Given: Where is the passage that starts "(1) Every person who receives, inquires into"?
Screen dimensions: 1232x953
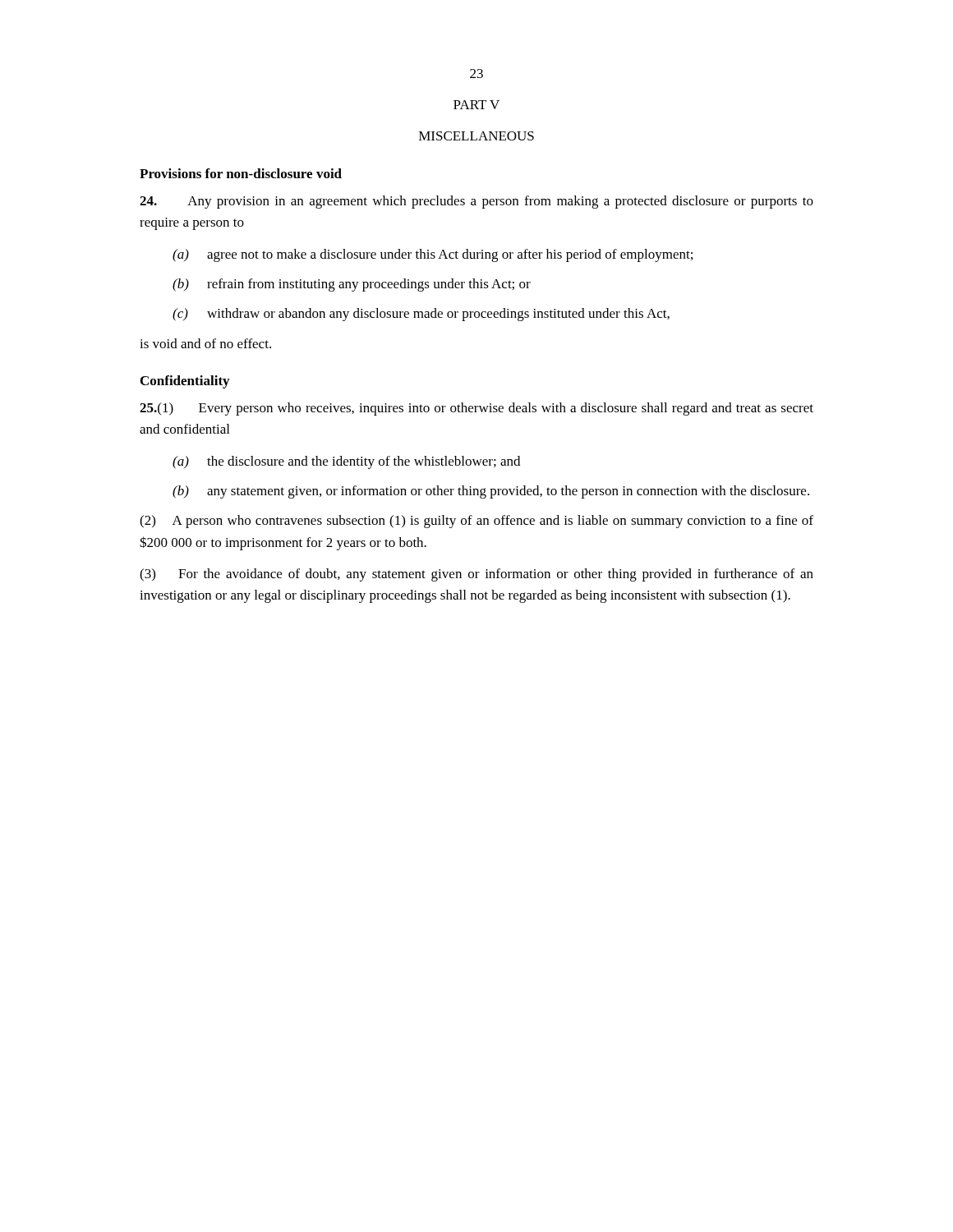Looking at the screenshot, I should coord(476,419).
